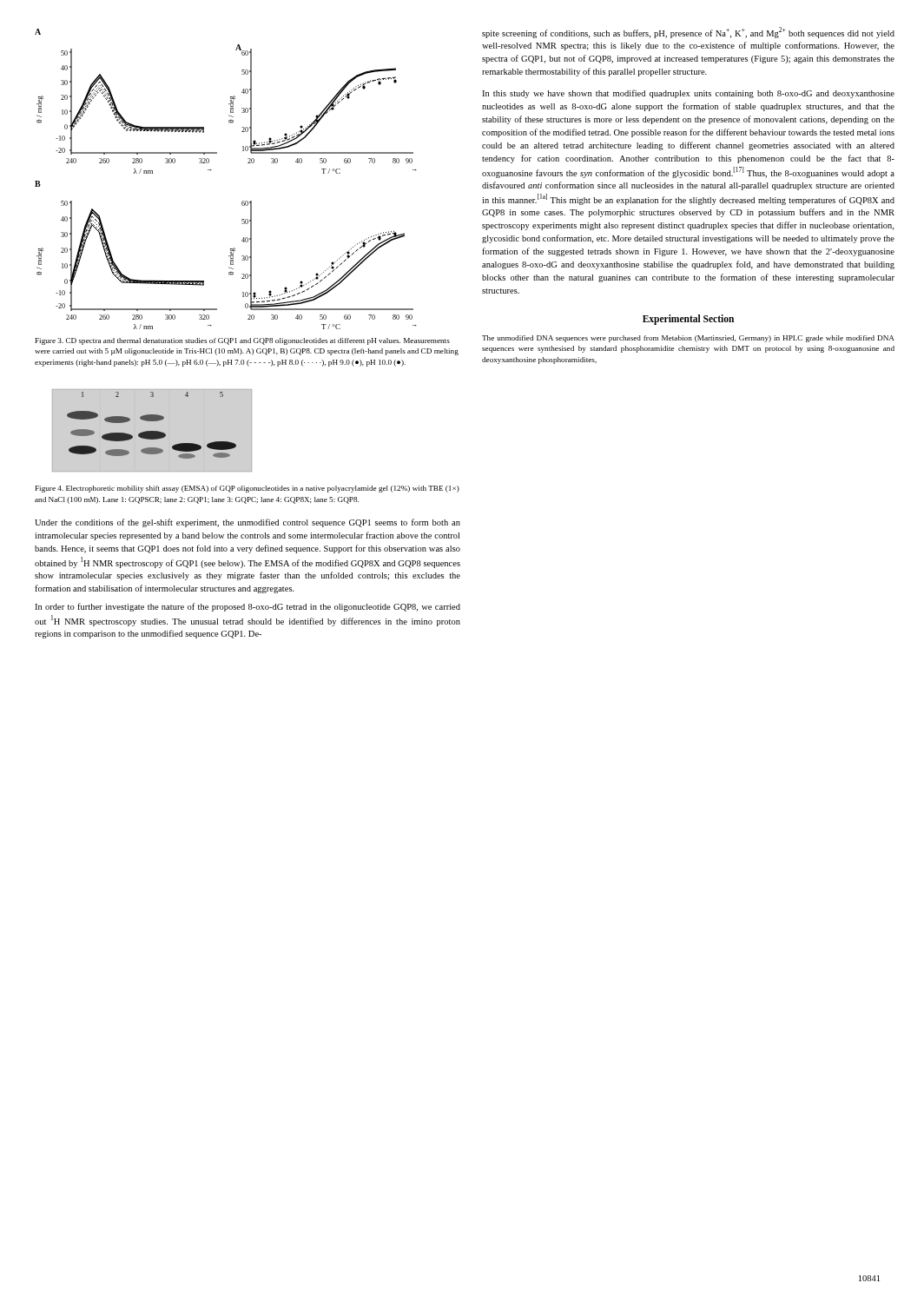Find the element starting "Figure 4. Electrophoretic mobility"
The image size is (924, 1303).
247,494
